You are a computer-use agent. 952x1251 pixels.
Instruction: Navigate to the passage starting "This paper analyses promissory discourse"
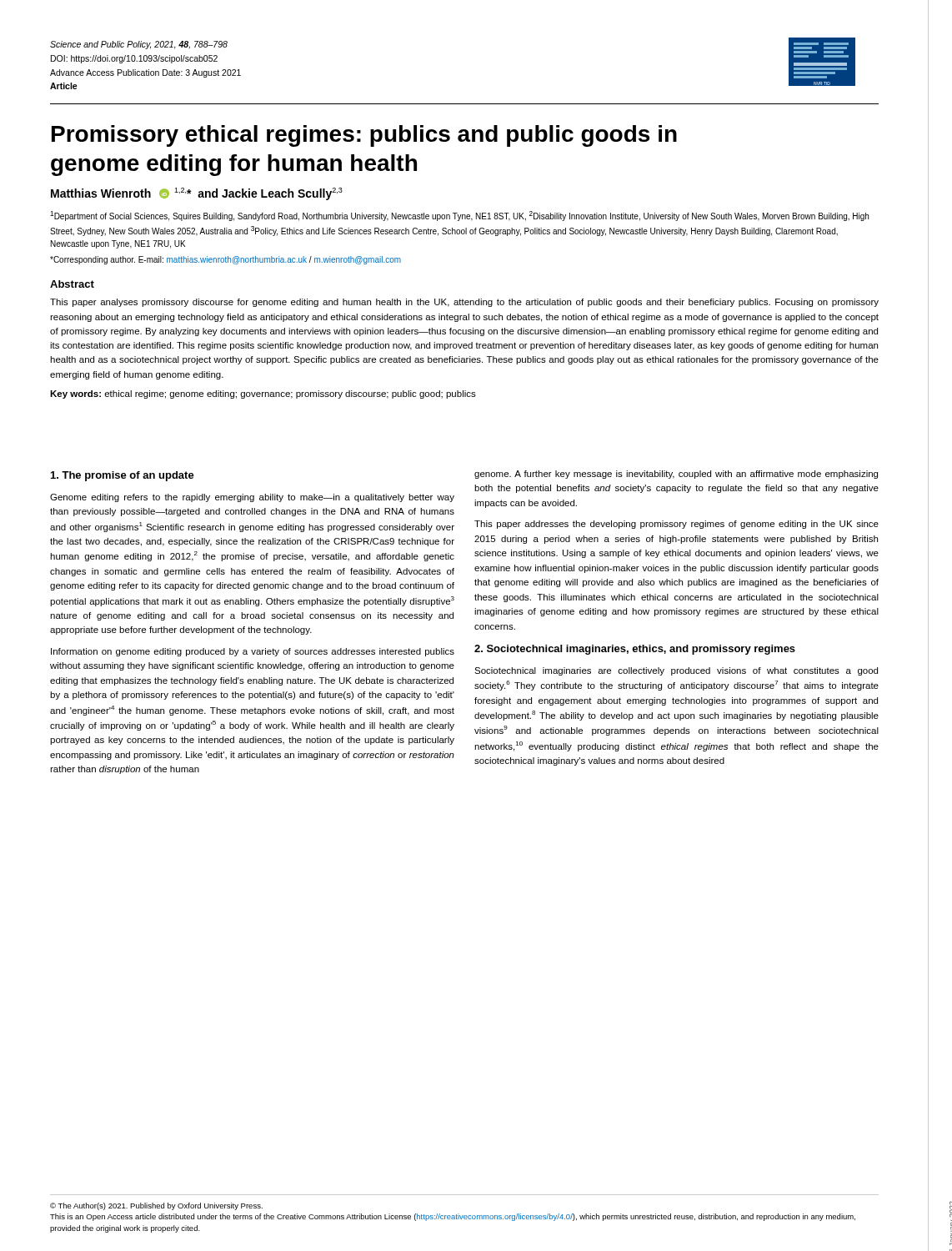click(464, 338)
